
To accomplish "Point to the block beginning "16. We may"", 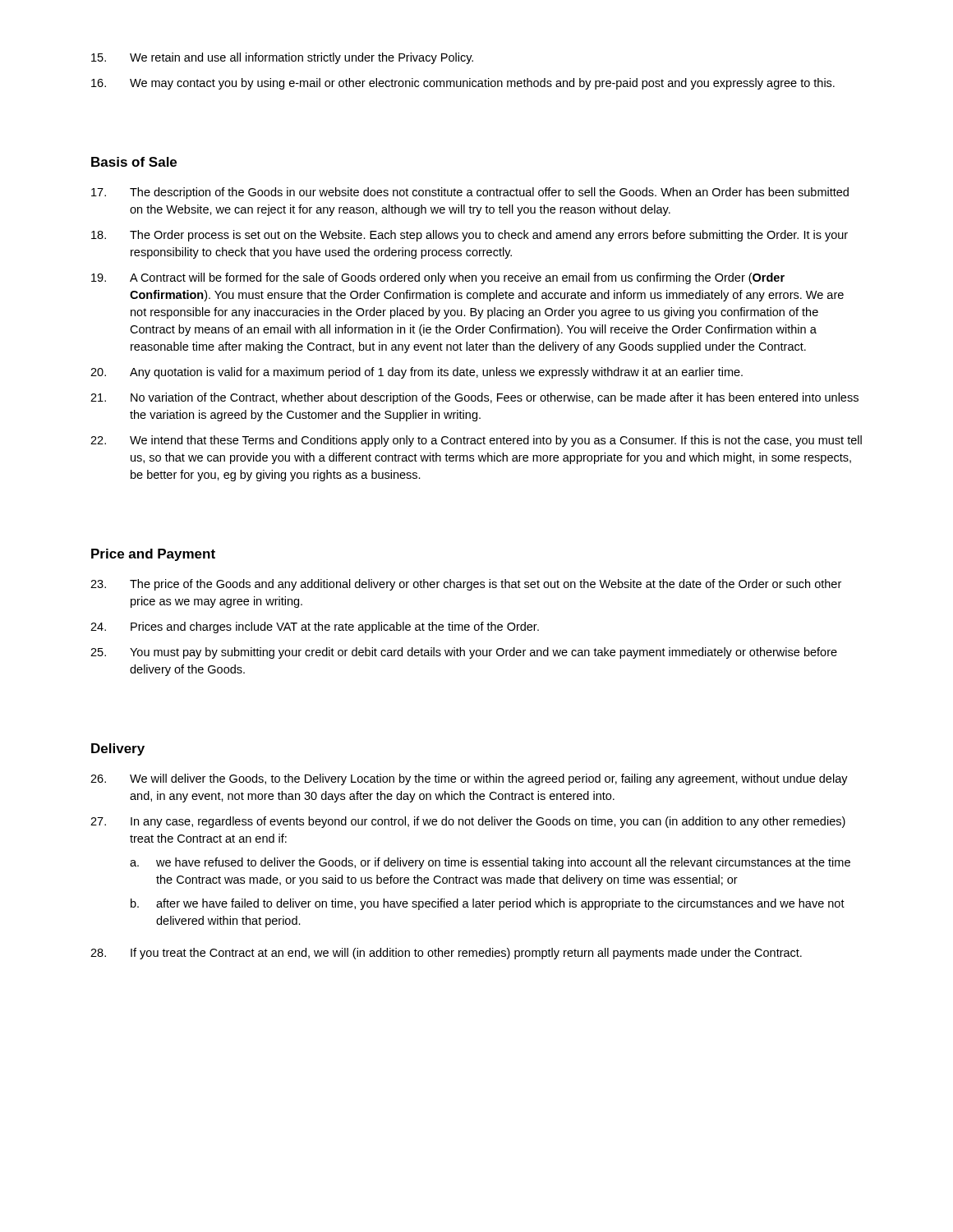I will (x=476, y=83).
